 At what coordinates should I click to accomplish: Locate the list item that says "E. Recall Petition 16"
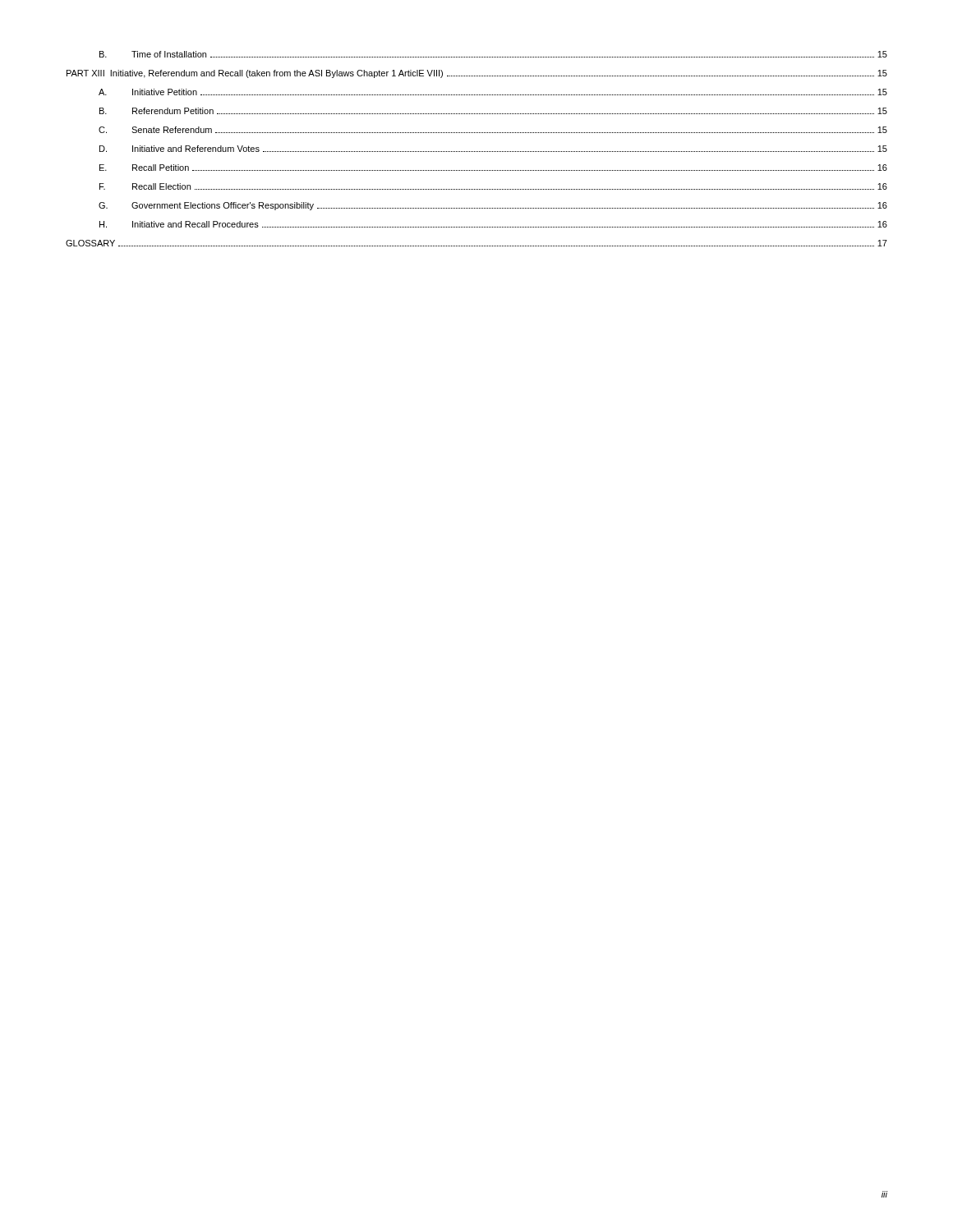[x=493, y=168]
